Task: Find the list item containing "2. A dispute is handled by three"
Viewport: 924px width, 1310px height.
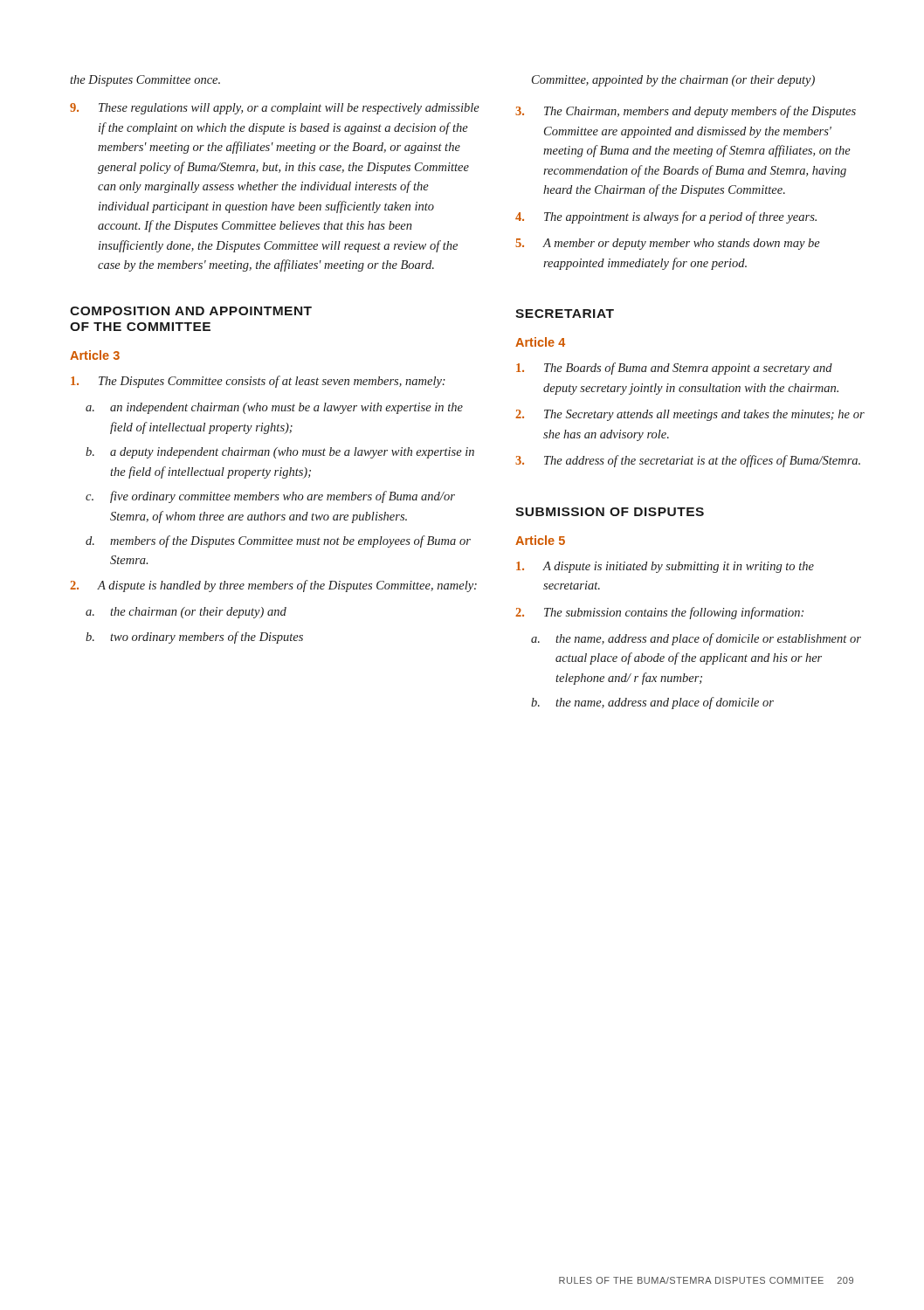Action: pyautogui.click(x=274, y=585)
